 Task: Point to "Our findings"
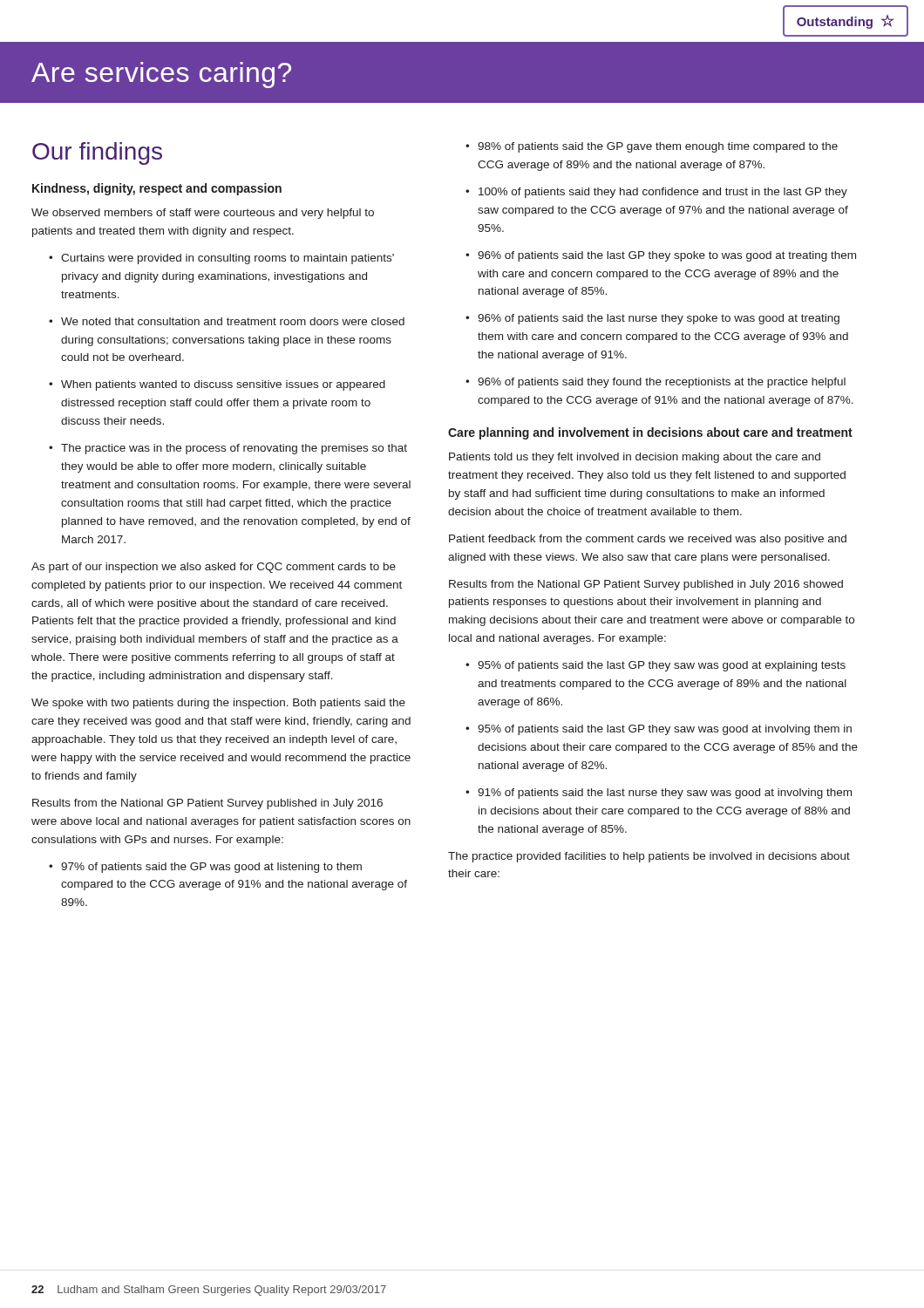[97, 152]
